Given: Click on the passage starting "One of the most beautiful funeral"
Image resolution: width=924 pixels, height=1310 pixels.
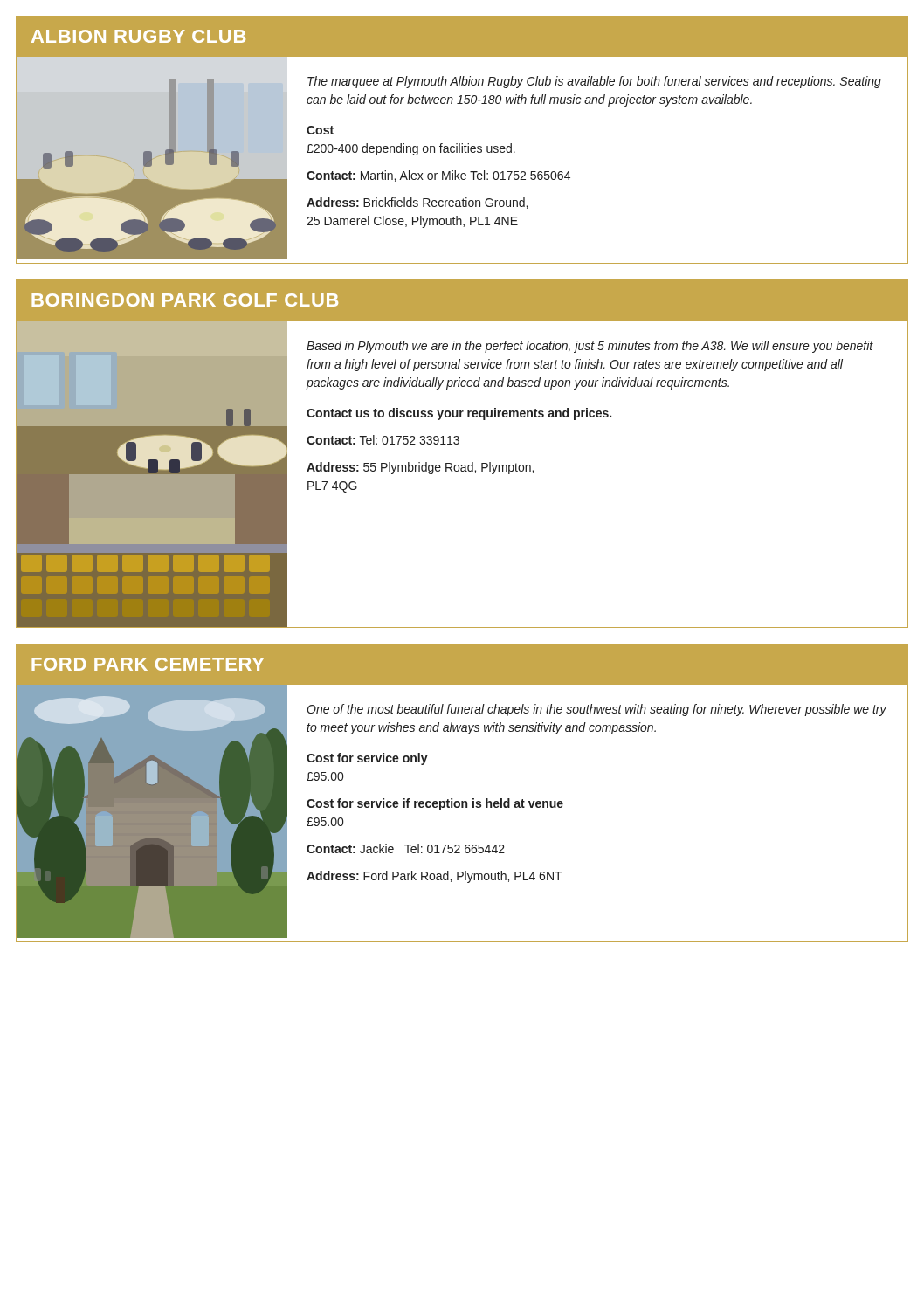Looking at the screenshot, I should [596, 718].
